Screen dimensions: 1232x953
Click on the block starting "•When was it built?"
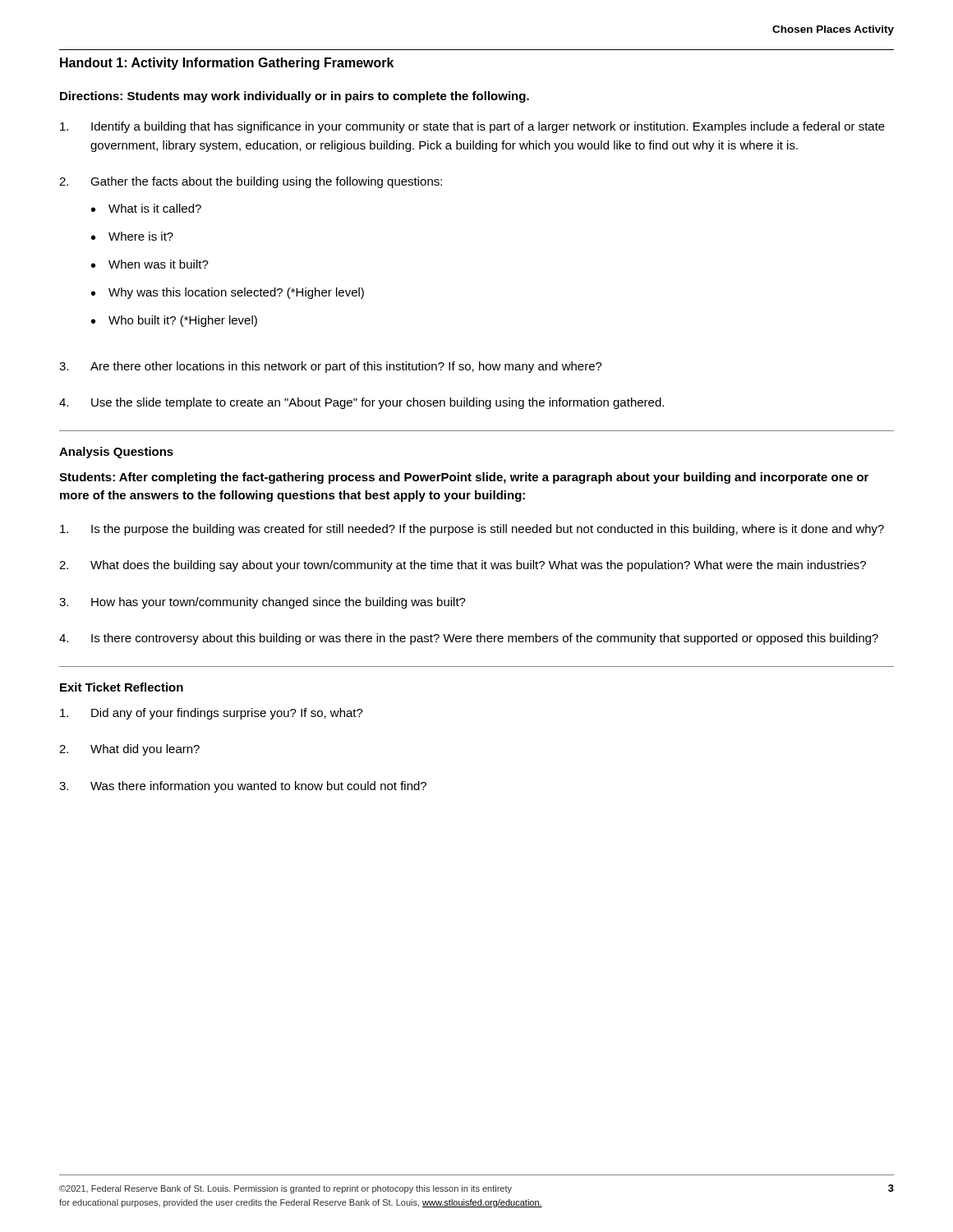149,265
